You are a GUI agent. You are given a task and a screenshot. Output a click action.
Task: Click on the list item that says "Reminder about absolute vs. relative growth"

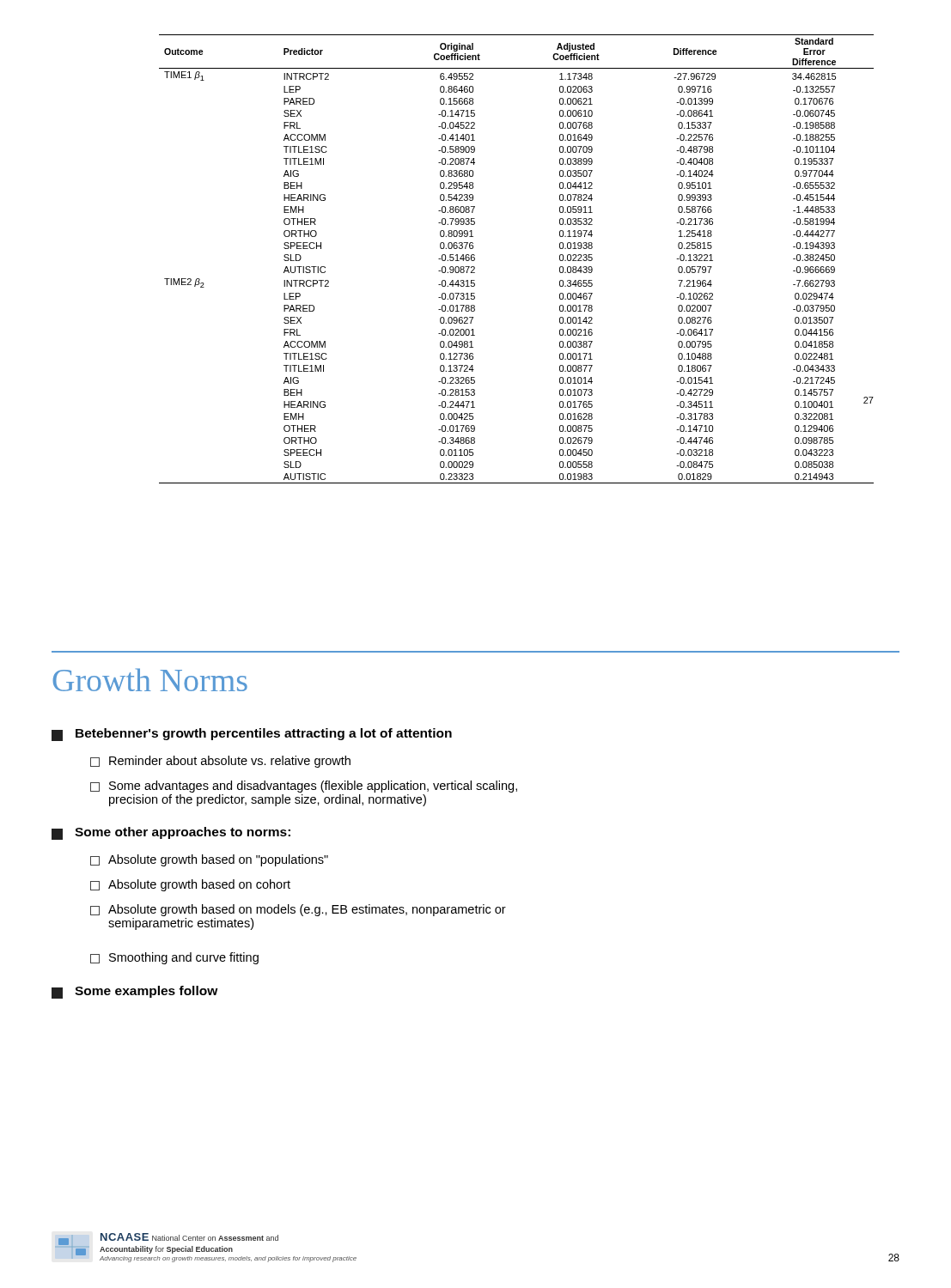click(221, 761)
